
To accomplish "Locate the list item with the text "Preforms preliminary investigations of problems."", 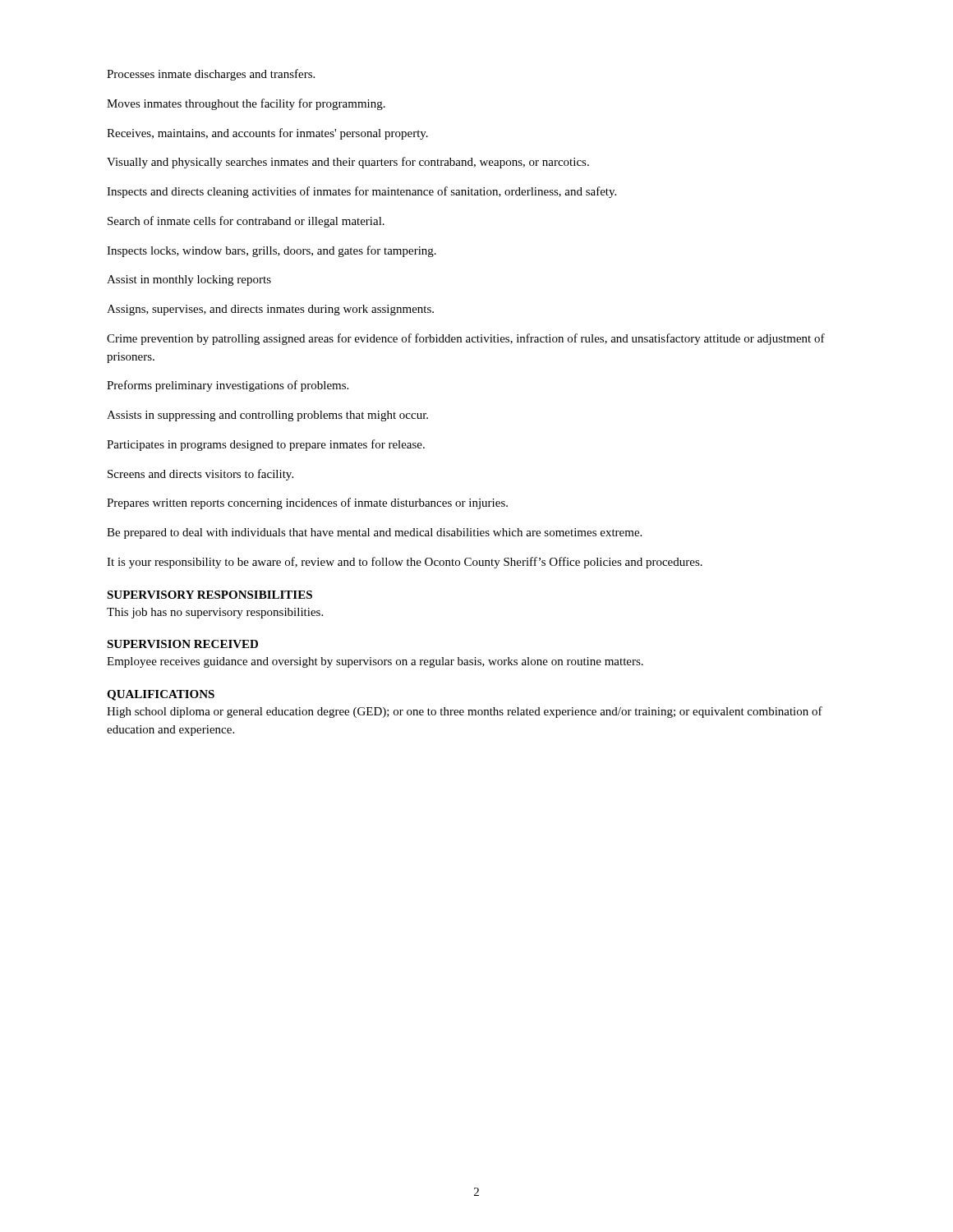I will click(228, 385).
